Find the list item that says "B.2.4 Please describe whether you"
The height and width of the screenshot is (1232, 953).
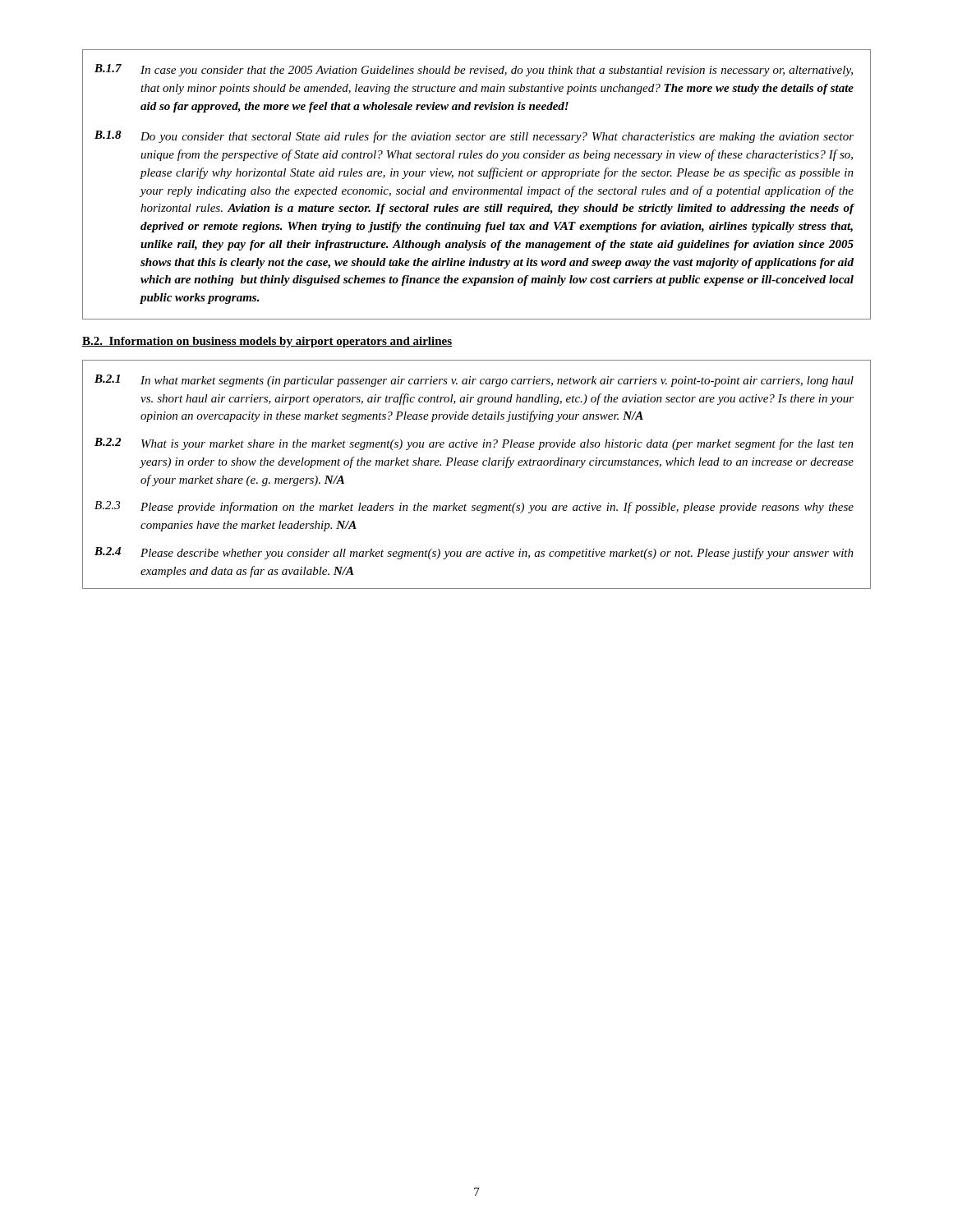tap(474, 562)
